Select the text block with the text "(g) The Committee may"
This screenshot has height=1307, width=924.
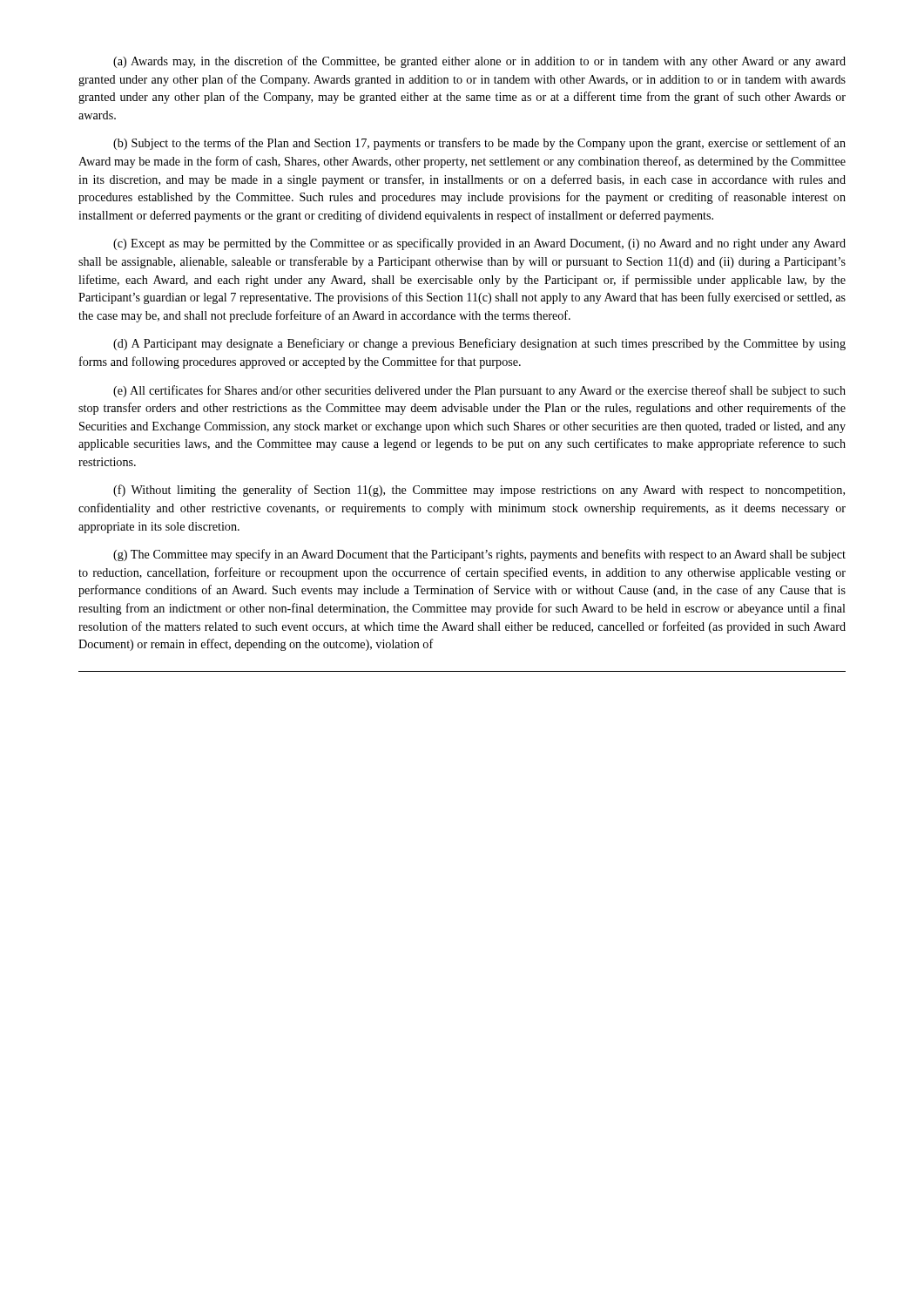[462, 600]
